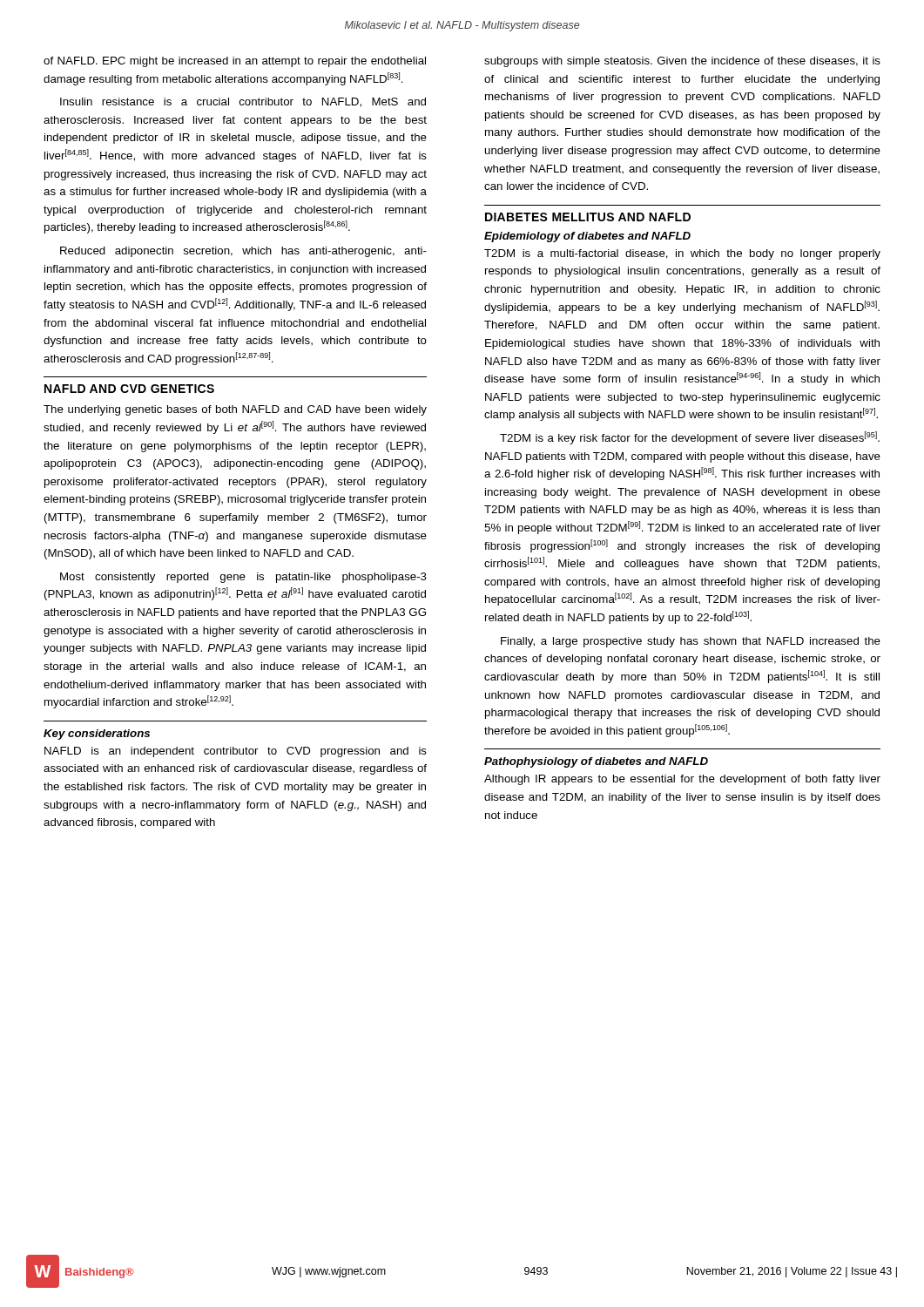
Task: Click on the section header containing "Epidemiology of diabetes and NAFLD"
Action: click(587, 236)
